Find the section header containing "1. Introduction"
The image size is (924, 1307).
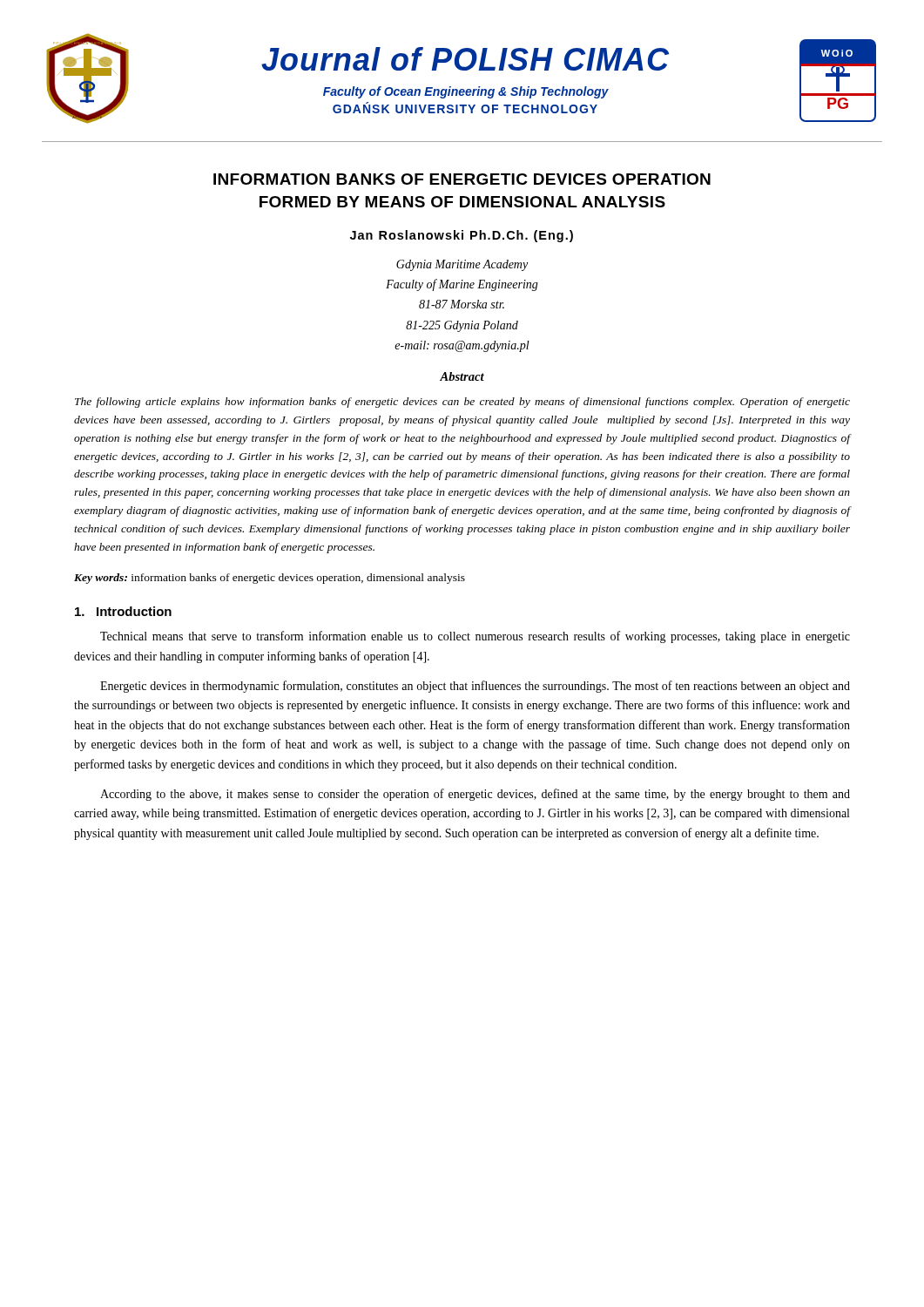pyautogui.click(x=123, y=611)
